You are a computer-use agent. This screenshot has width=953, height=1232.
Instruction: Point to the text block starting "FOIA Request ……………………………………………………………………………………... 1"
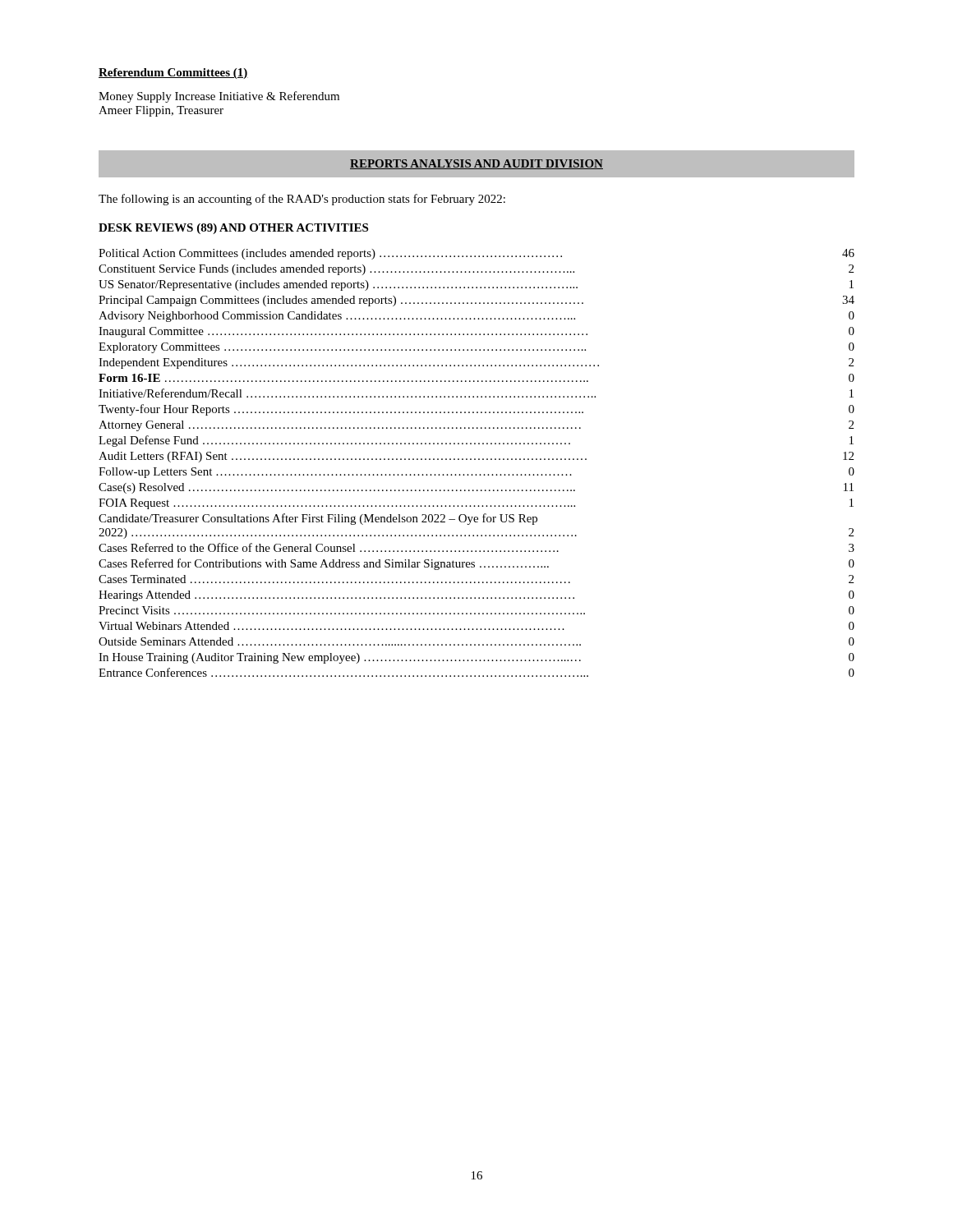point(476,503)
